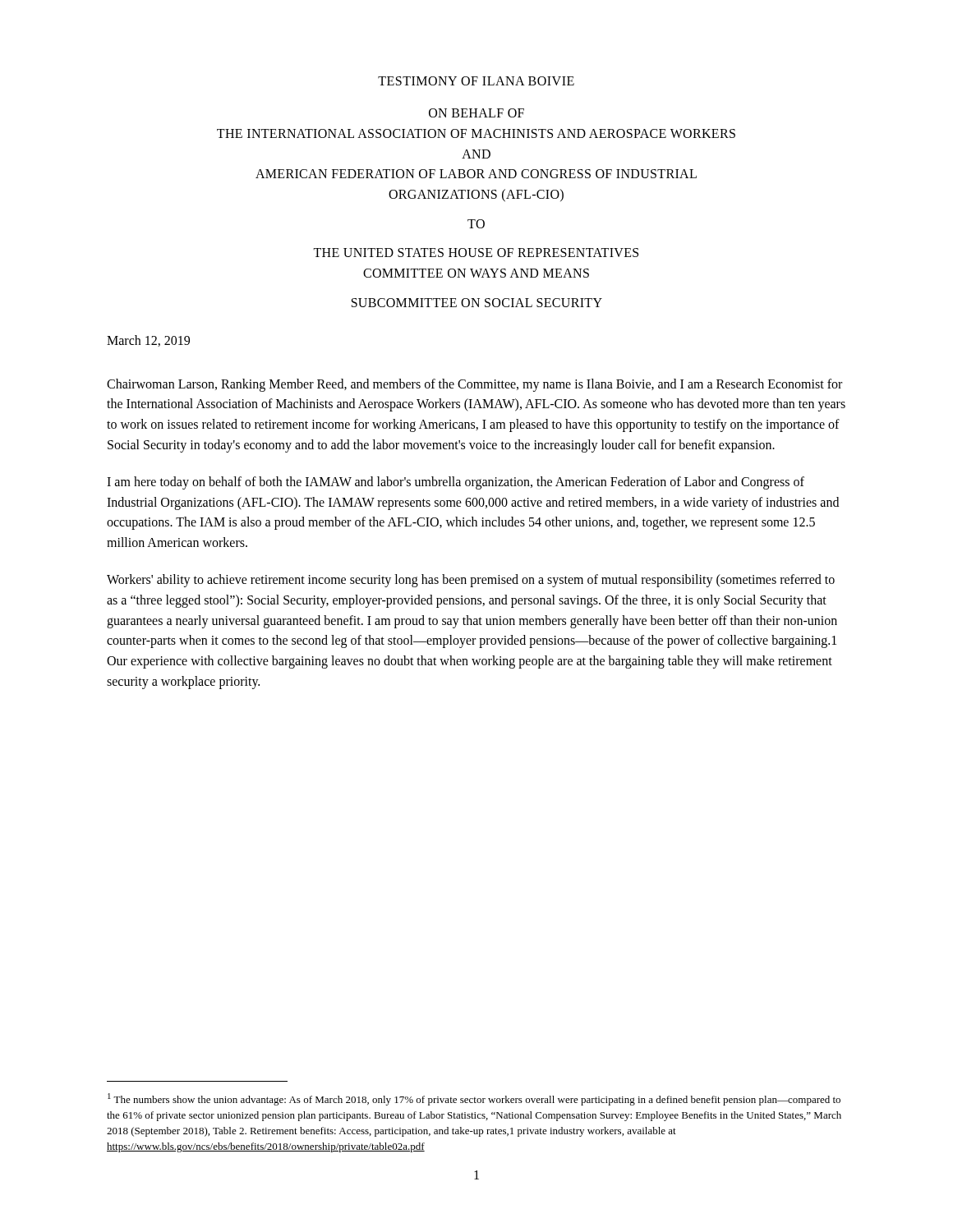The height and width of the screenshot is (1232, 953).
Task: Select the text starting "SUBCOMMITTEE ON SOCIAL SECURITY"
Action: coord(476,302)
